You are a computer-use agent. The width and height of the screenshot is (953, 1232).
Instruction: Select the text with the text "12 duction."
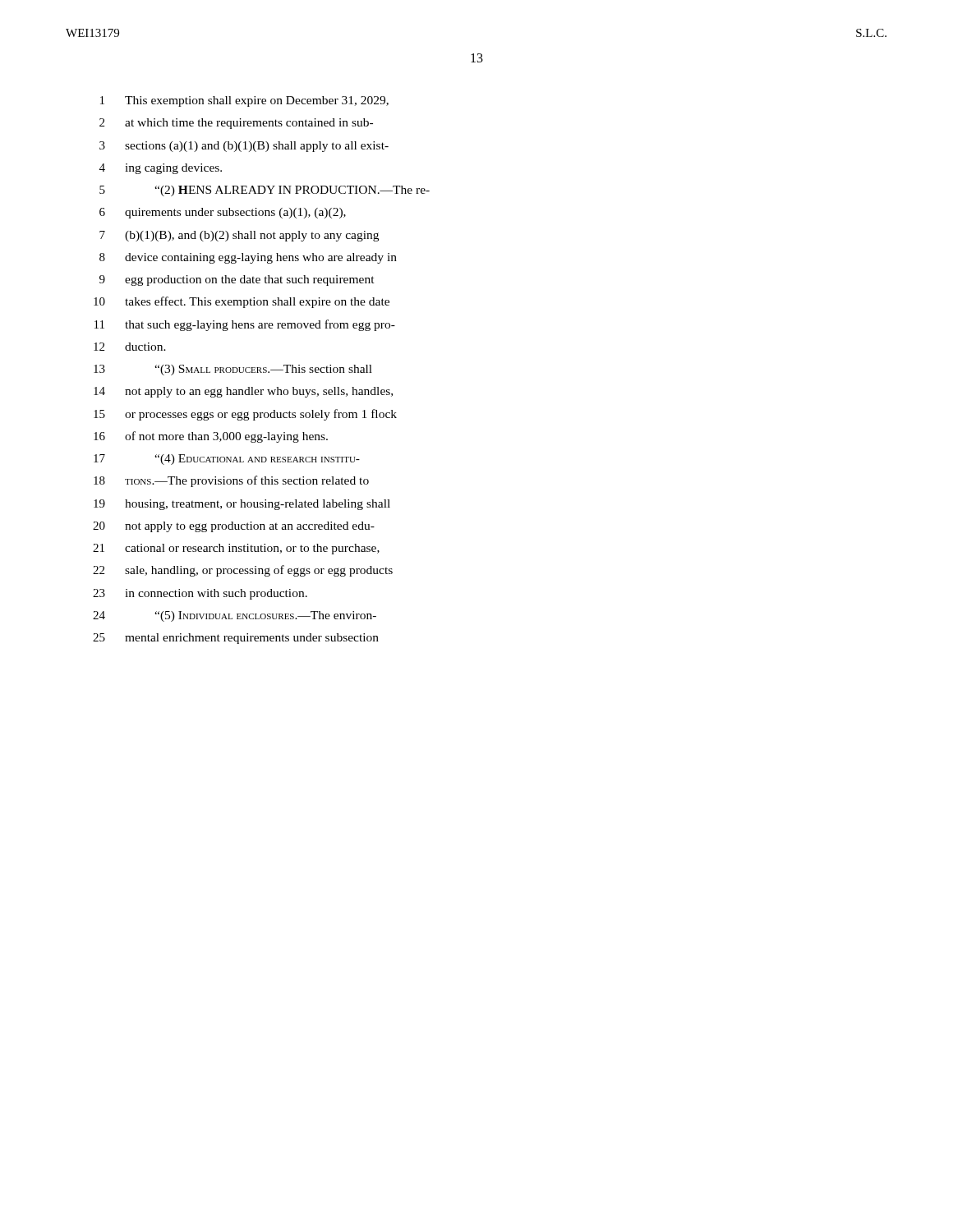pos(130,347)
